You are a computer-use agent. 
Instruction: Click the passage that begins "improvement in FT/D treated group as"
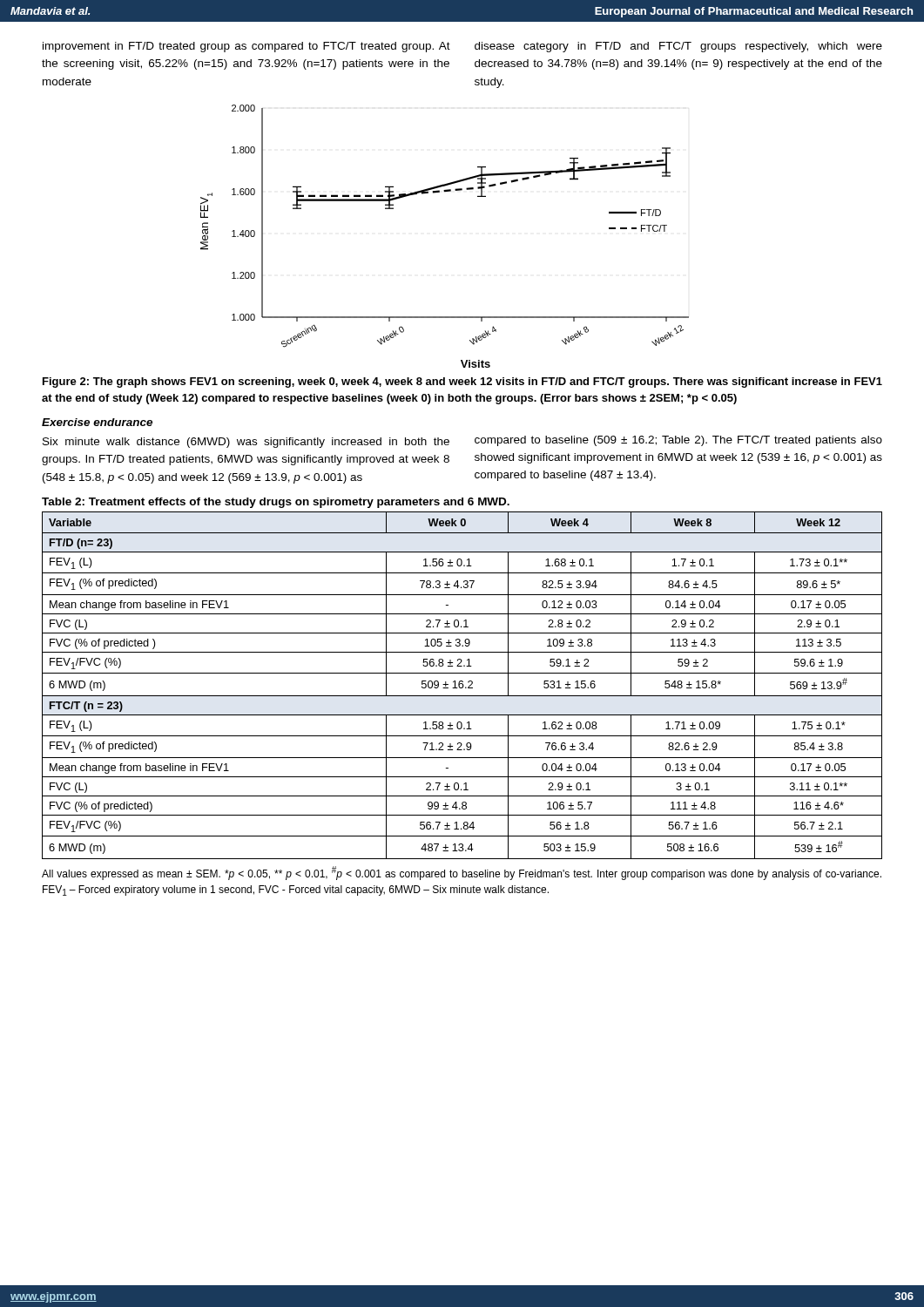246,63
